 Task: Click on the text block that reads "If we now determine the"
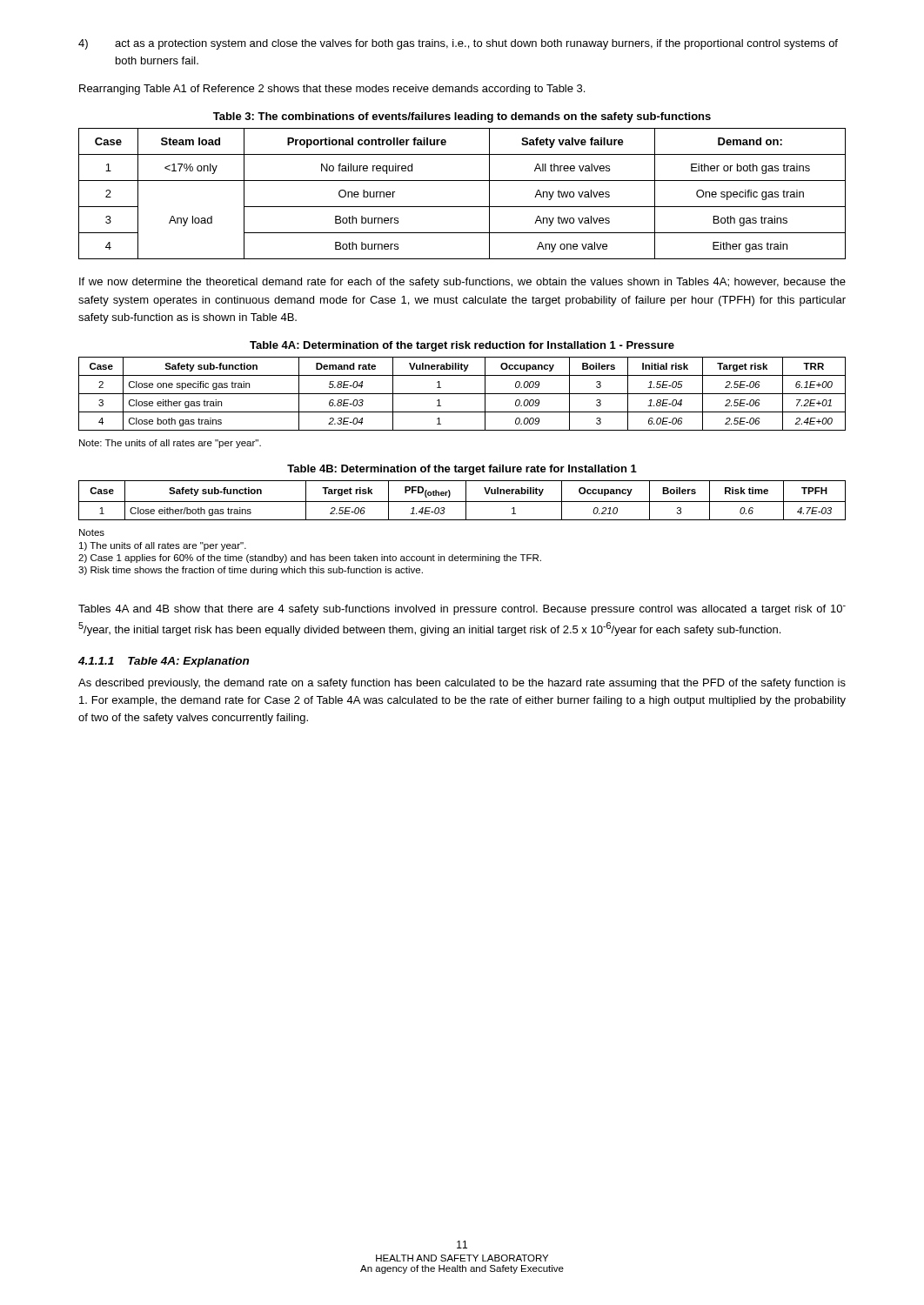coord(462,299)
